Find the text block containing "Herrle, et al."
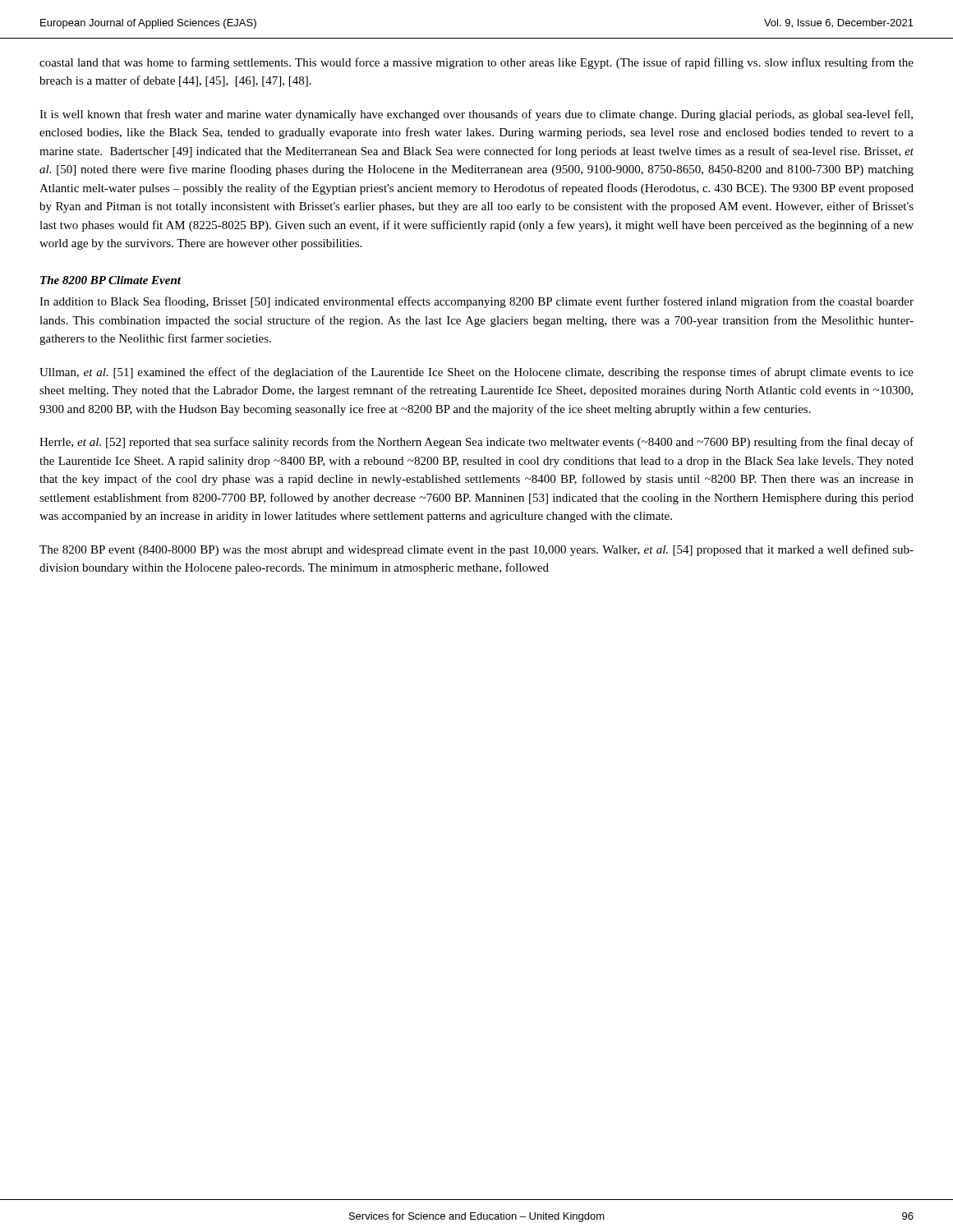This screenshot has width=953, height=1232. [476, 479]
